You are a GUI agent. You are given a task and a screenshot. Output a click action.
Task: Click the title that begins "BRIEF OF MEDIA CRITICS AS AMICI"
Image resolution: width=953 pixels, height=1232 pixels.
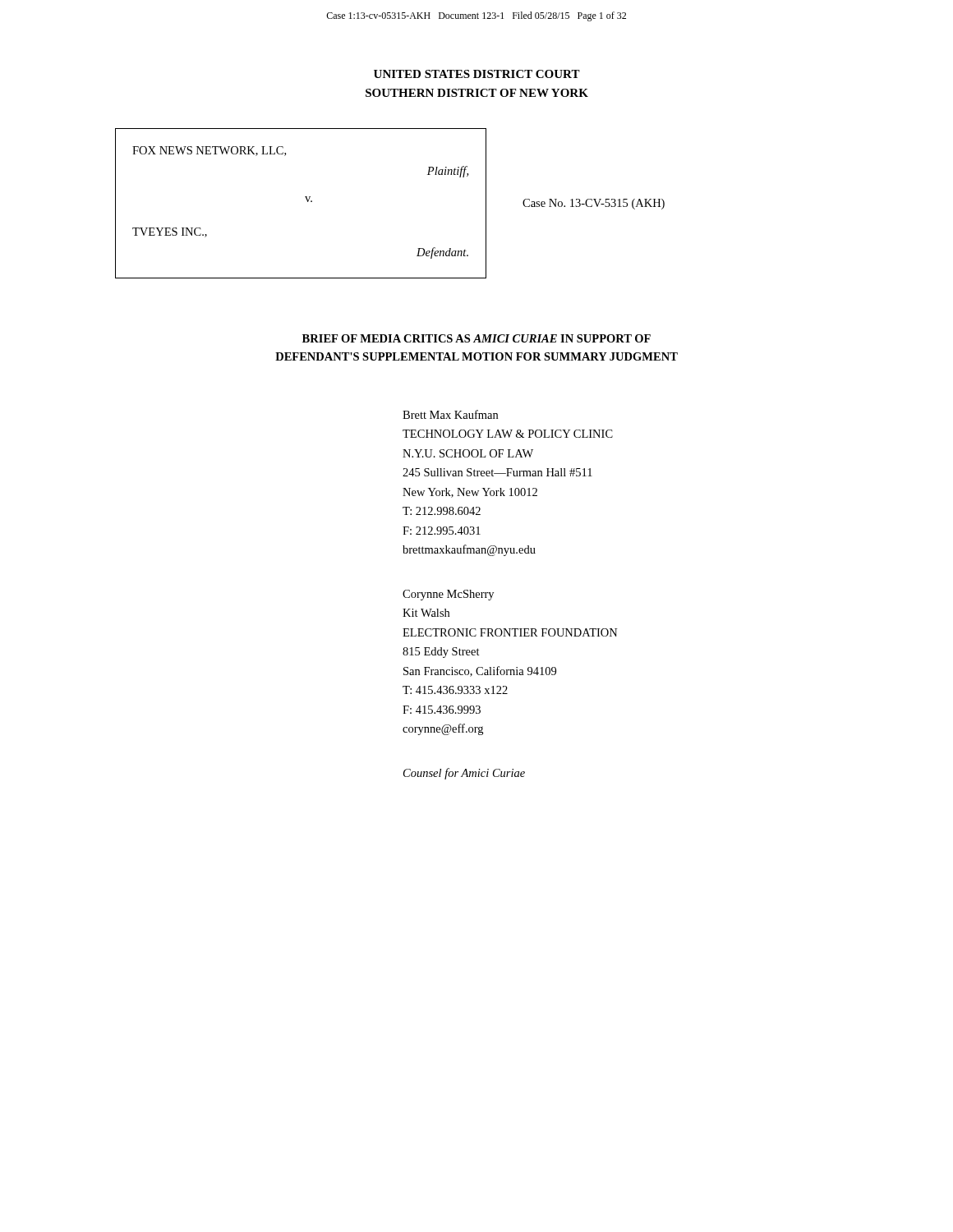(x=476, y=348)
